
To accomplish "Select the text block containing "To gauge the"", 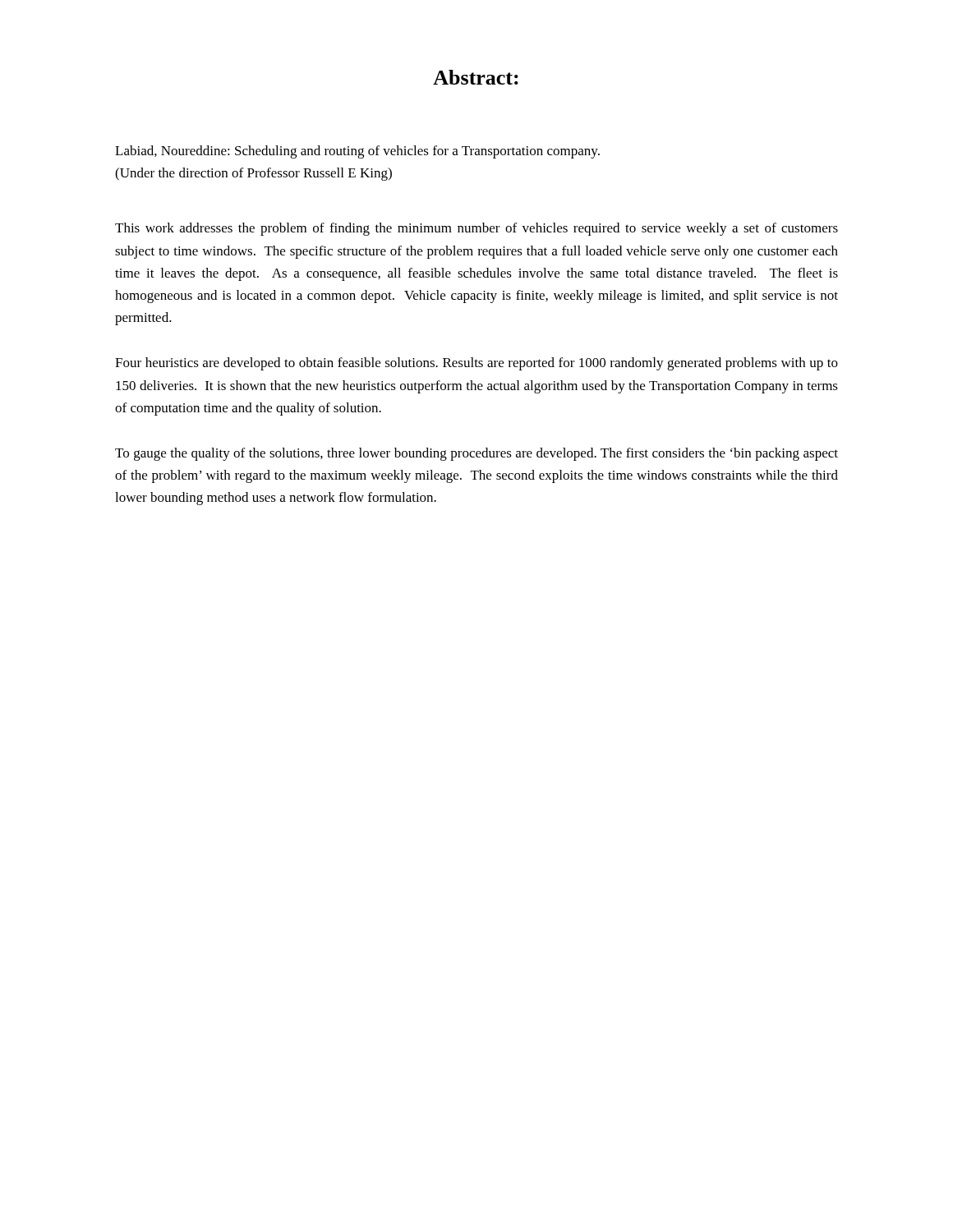I will coord(476,475).
